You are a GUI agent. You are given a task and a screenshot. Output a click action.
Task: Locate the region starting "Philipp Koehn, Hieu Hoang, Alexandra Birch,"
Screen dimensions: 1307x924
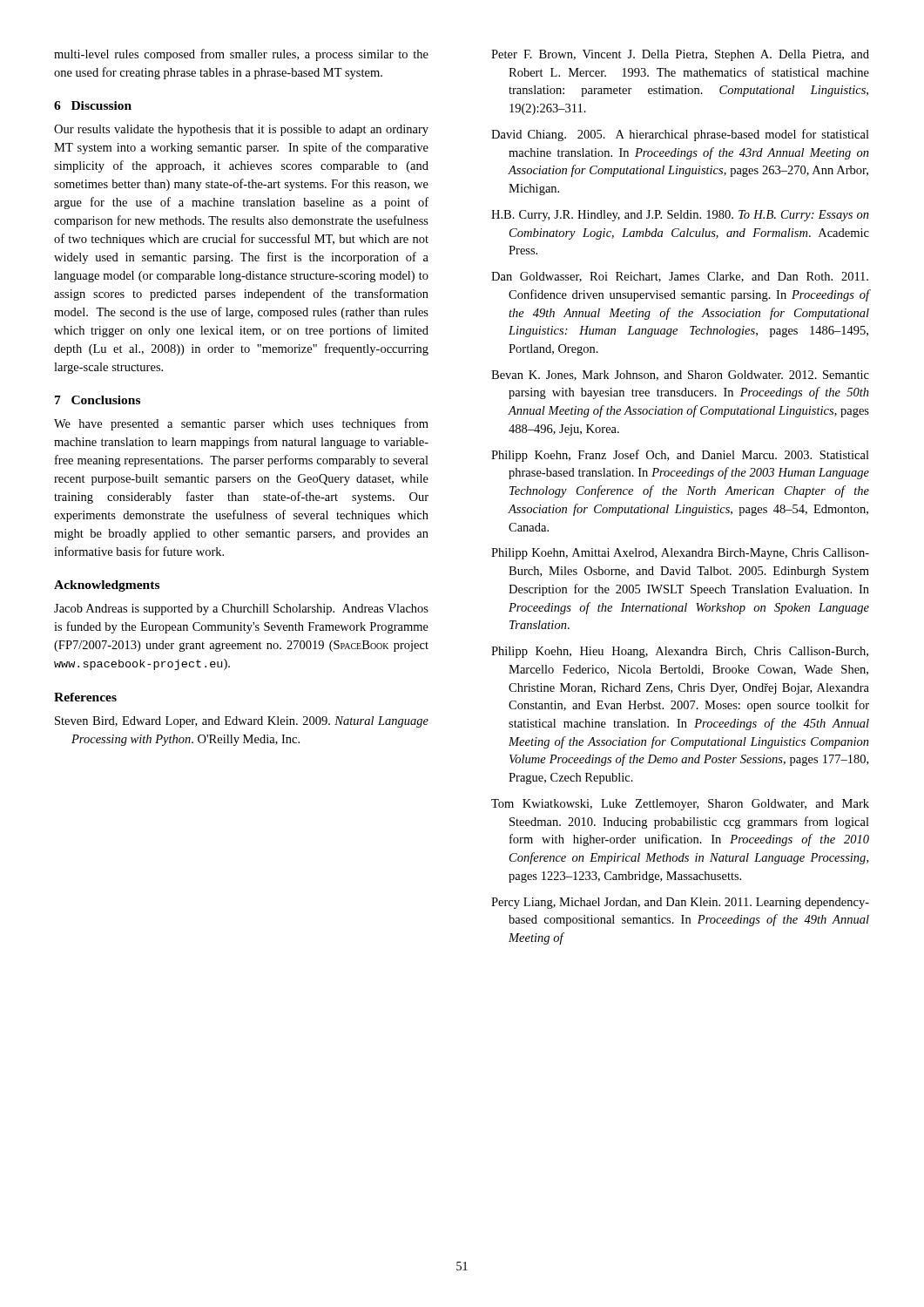(680, 714)
